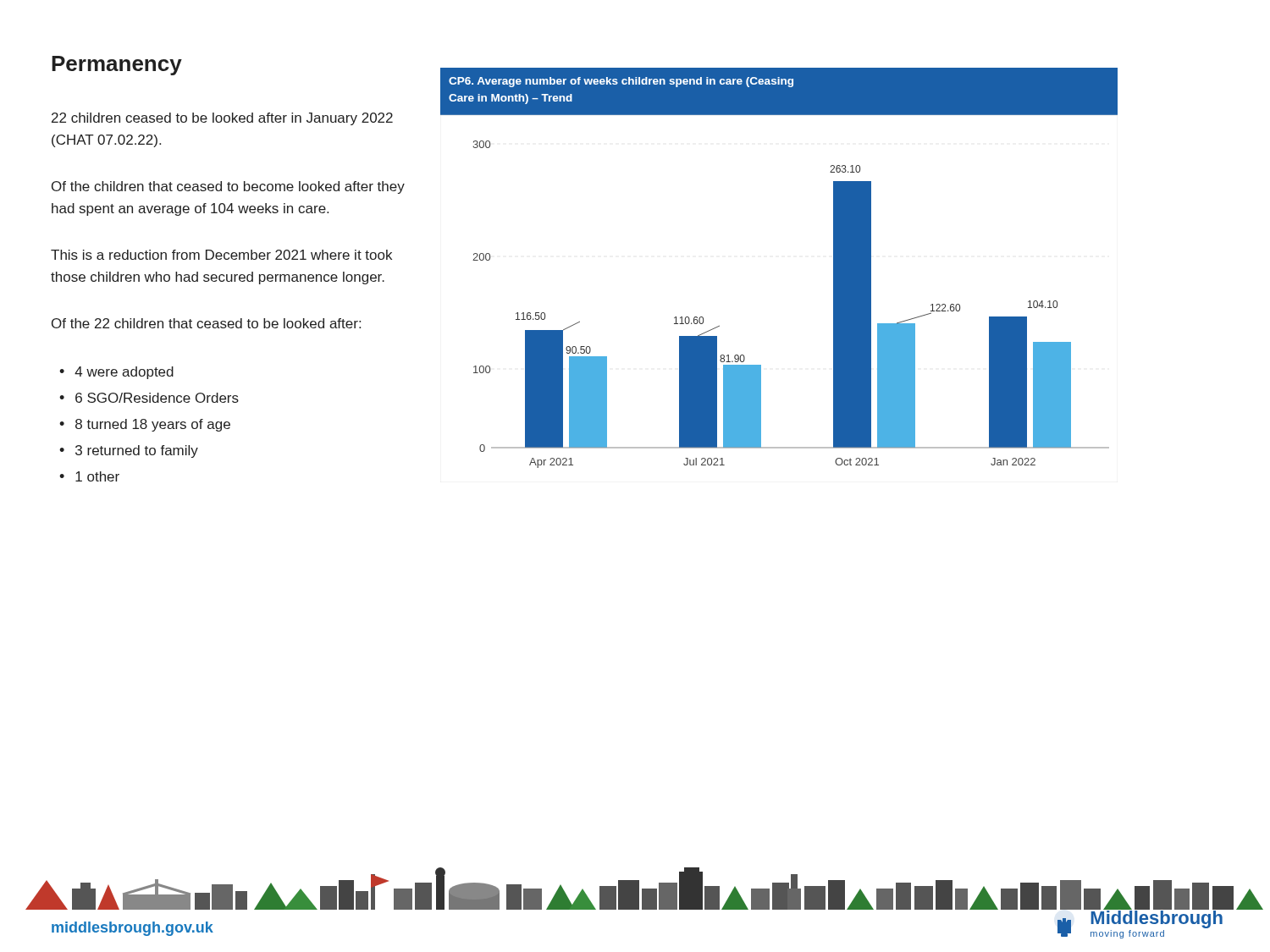Click on the bar chart
The width and height of the screenshot is (1270, 952).
[830, 277]
